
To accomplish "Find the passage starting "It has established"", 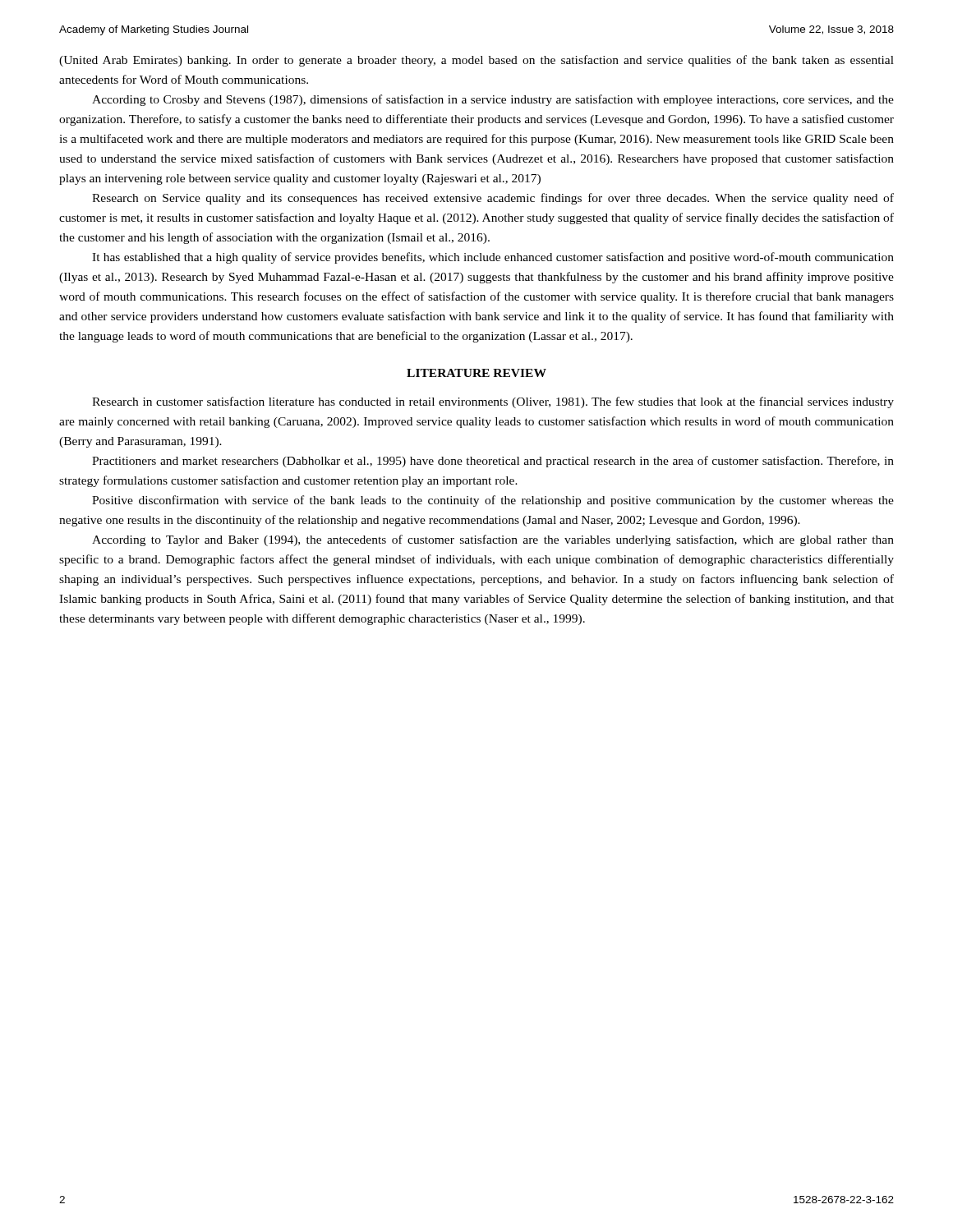I will point(476,297).
